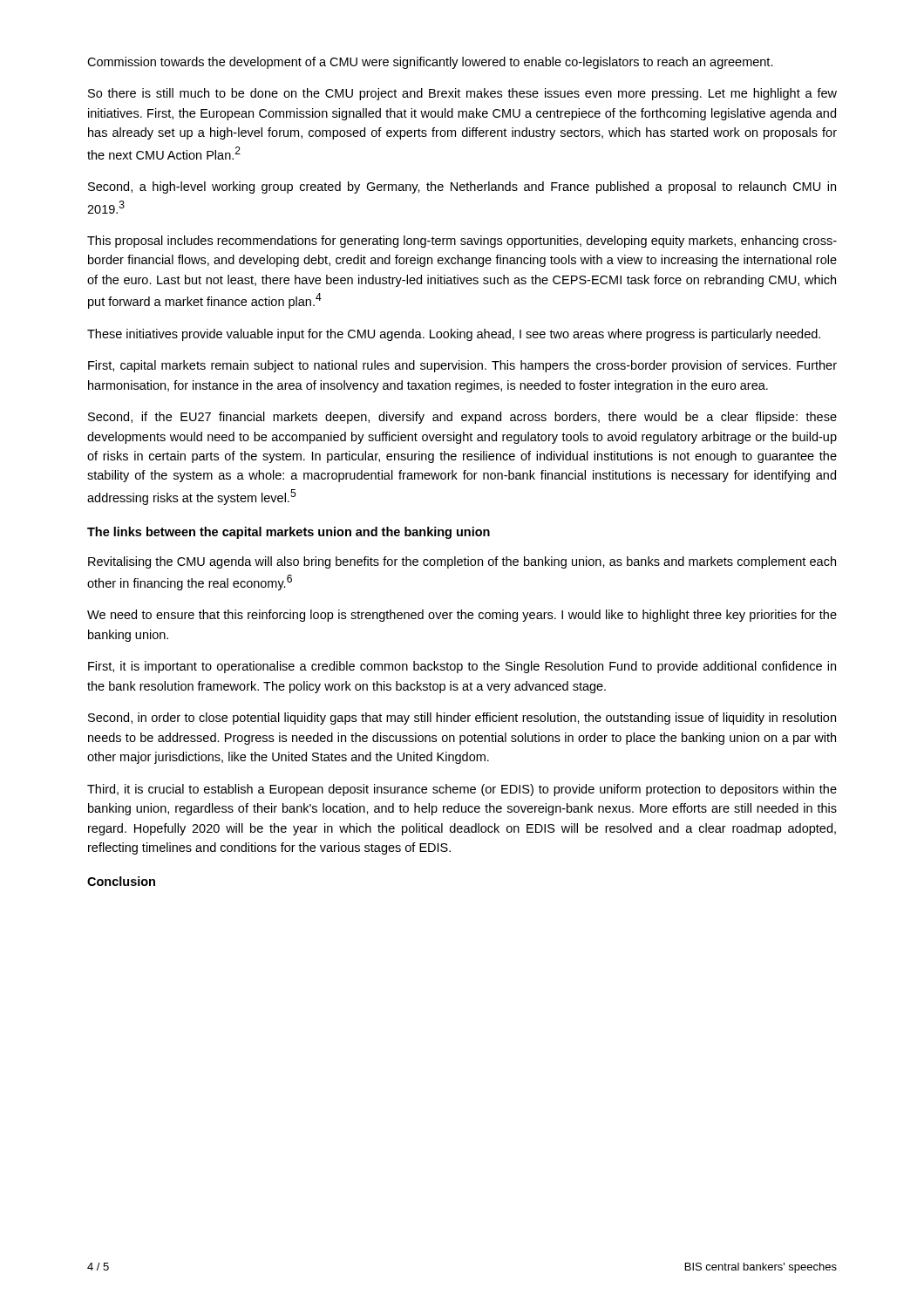The image size is (924, 1308).
Task: Find the section header that says "The links between"
Action: pyautogui.click(x=289, y=532)
